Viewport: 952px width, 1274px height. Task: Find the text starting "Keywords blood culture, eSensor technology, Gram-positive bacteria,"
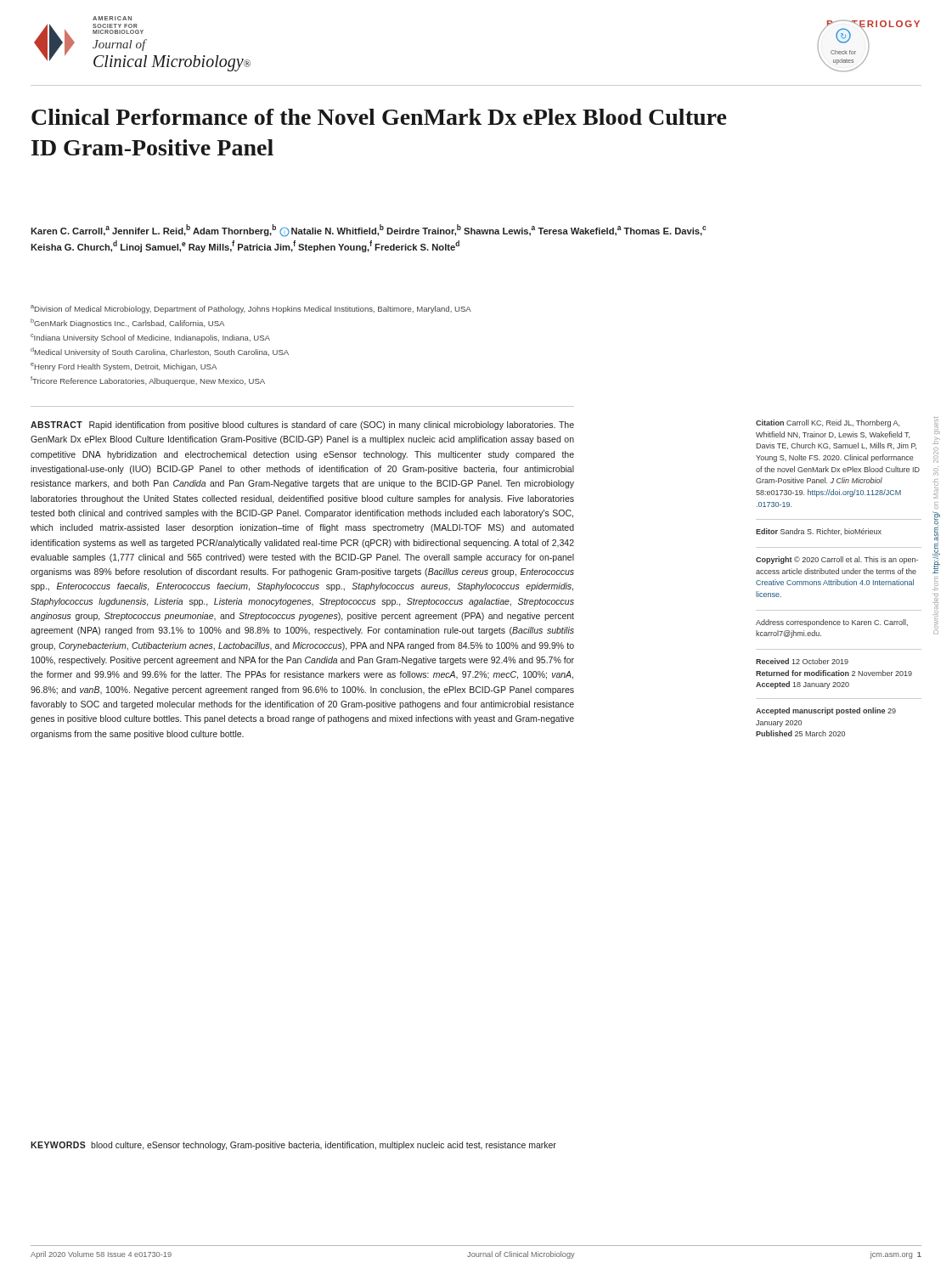point(293,1145)
